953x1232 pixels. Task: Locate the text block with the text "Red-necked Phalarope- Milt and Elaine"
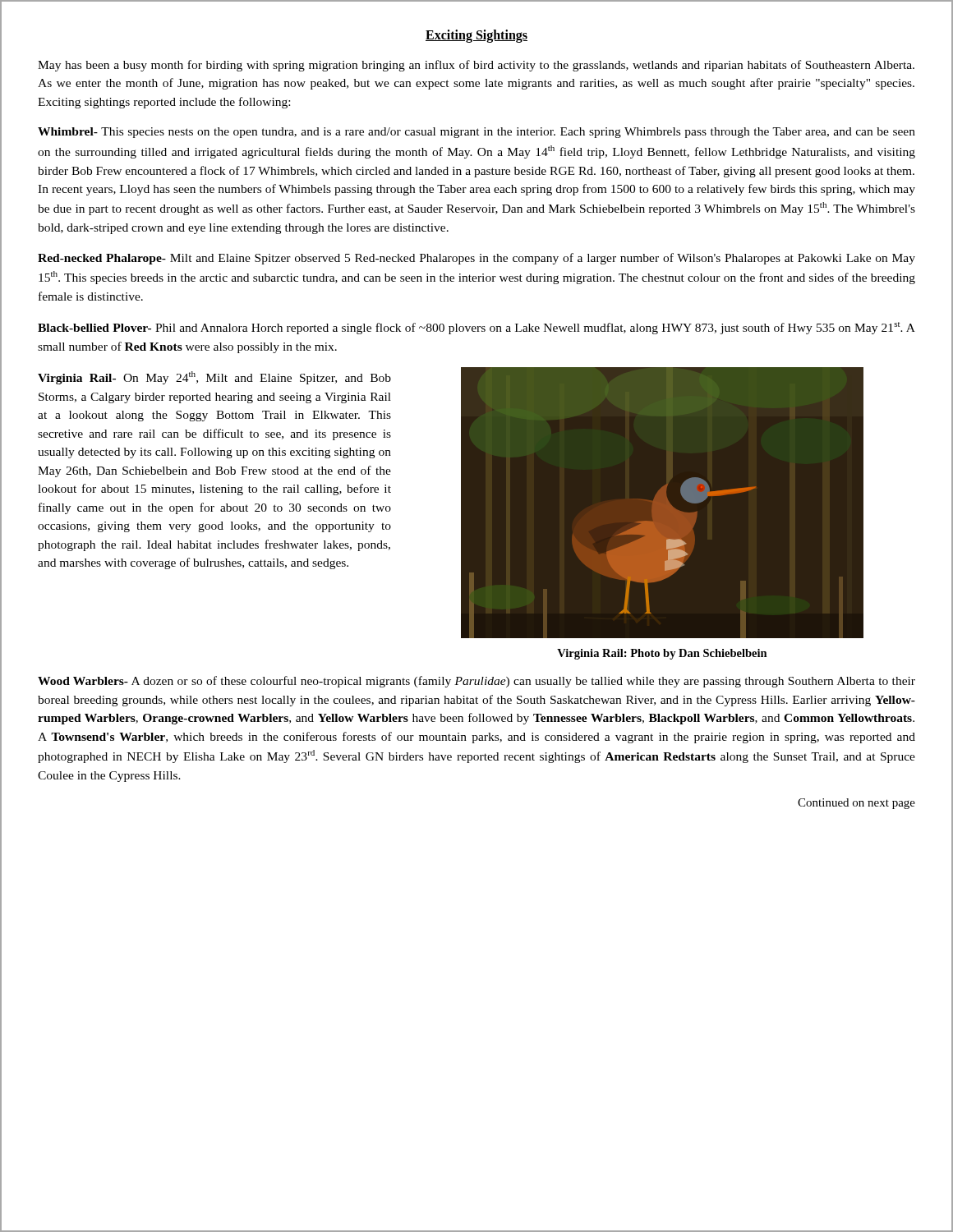coord(476,276)
